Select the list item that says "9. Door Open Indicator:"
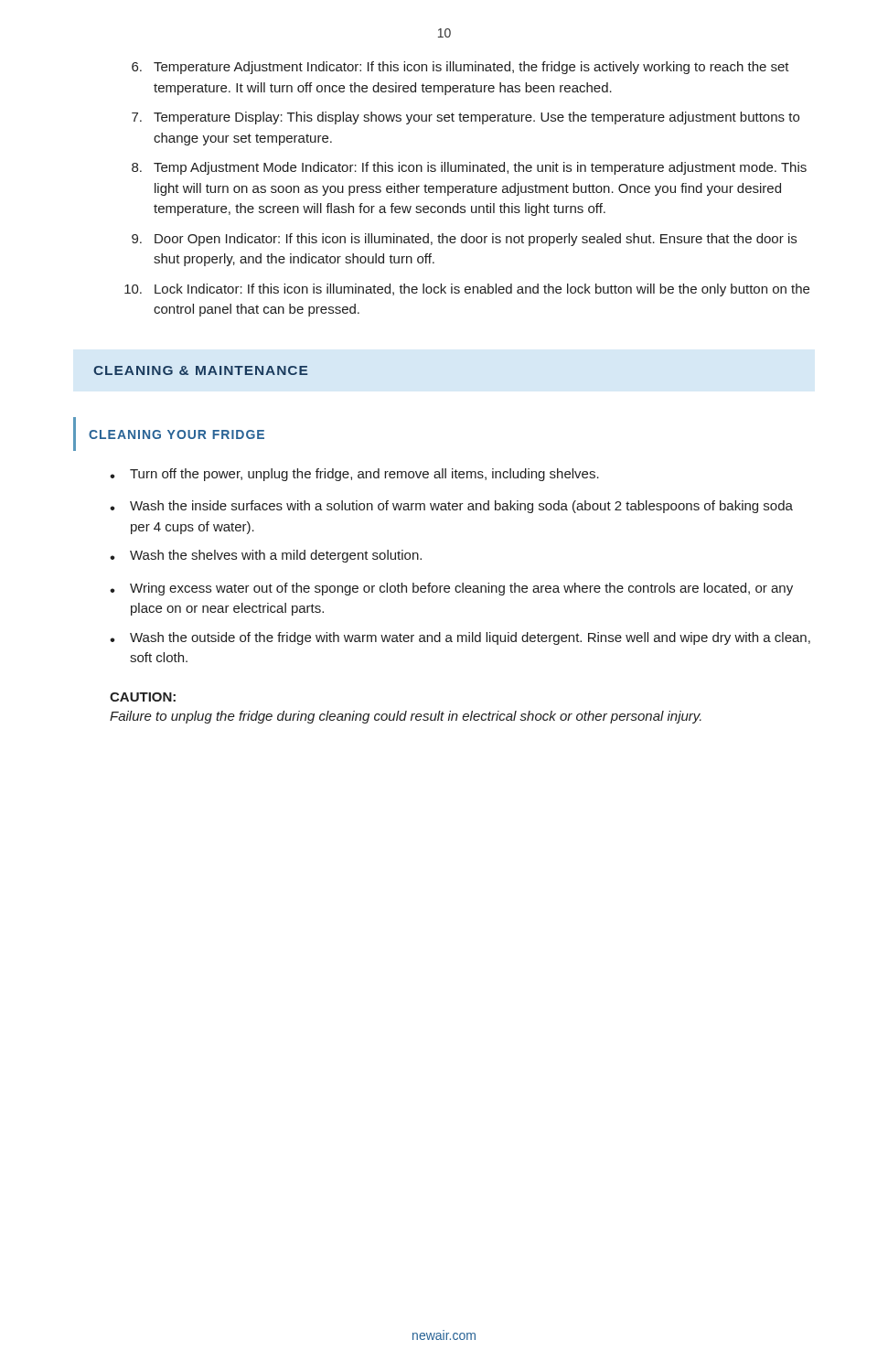This screenshot has width=888, height=1372. point(462,249)
